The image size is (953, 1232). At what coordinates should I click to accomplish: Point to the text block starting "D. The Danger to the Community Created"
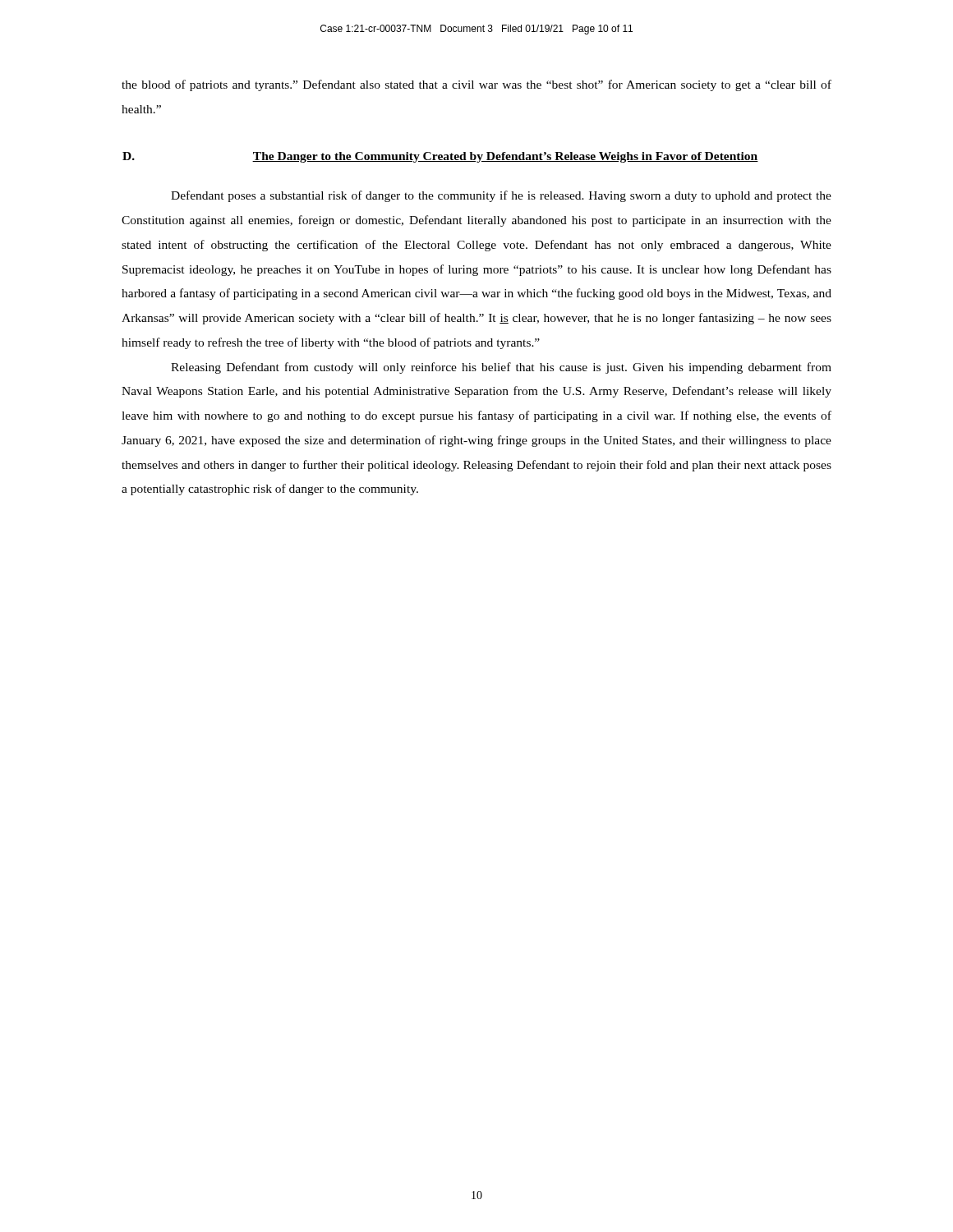[476, 156]
